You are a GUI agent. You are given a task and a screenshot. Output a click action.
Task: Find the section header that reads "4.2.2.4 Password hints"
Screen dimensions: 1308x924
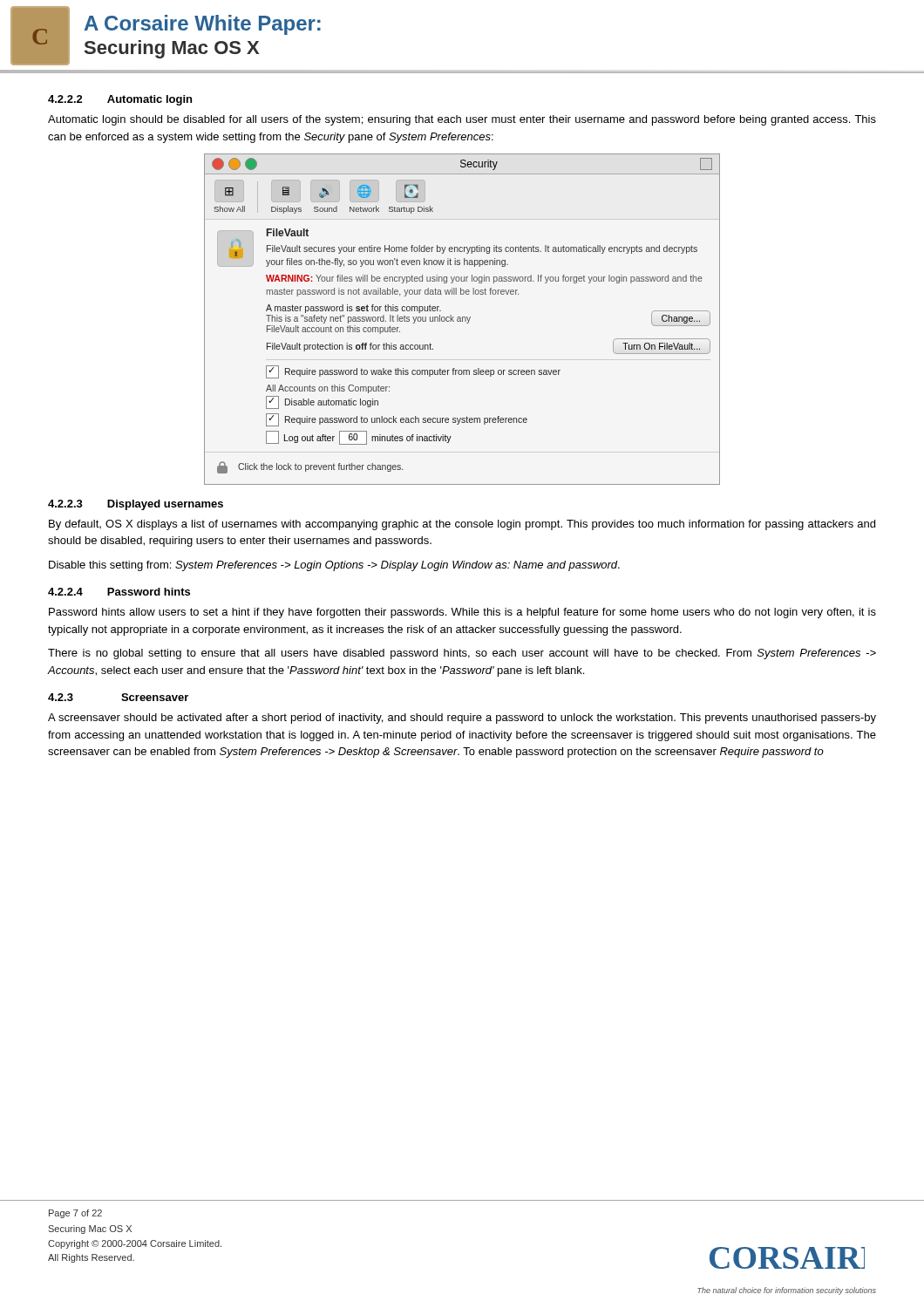point(119,592)
